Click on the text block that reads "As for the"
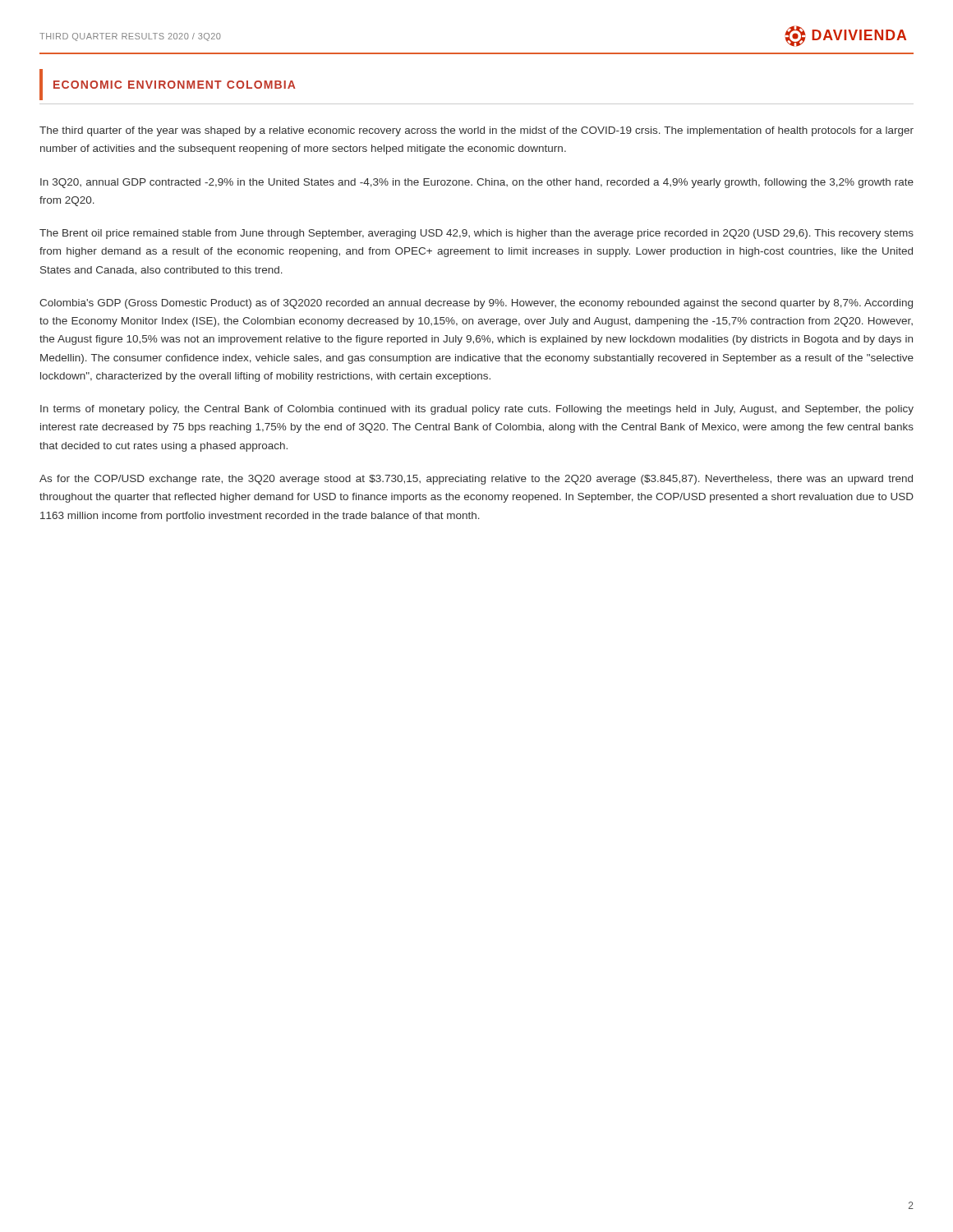The image size is (953, 1232). (476, 497)
